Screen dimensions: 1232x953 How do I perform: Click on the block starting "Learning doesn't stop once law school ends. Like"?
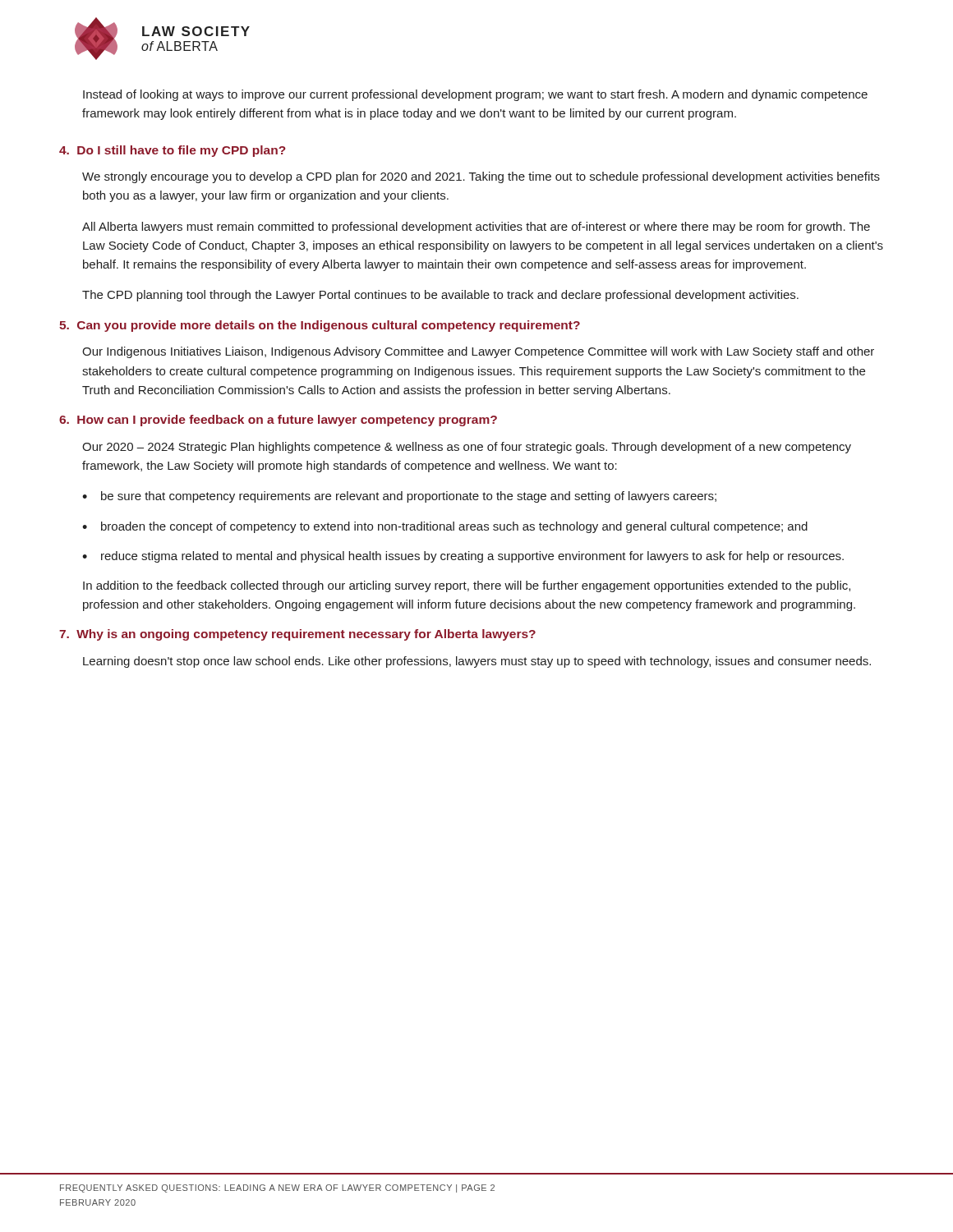click(x=477, y=661)
